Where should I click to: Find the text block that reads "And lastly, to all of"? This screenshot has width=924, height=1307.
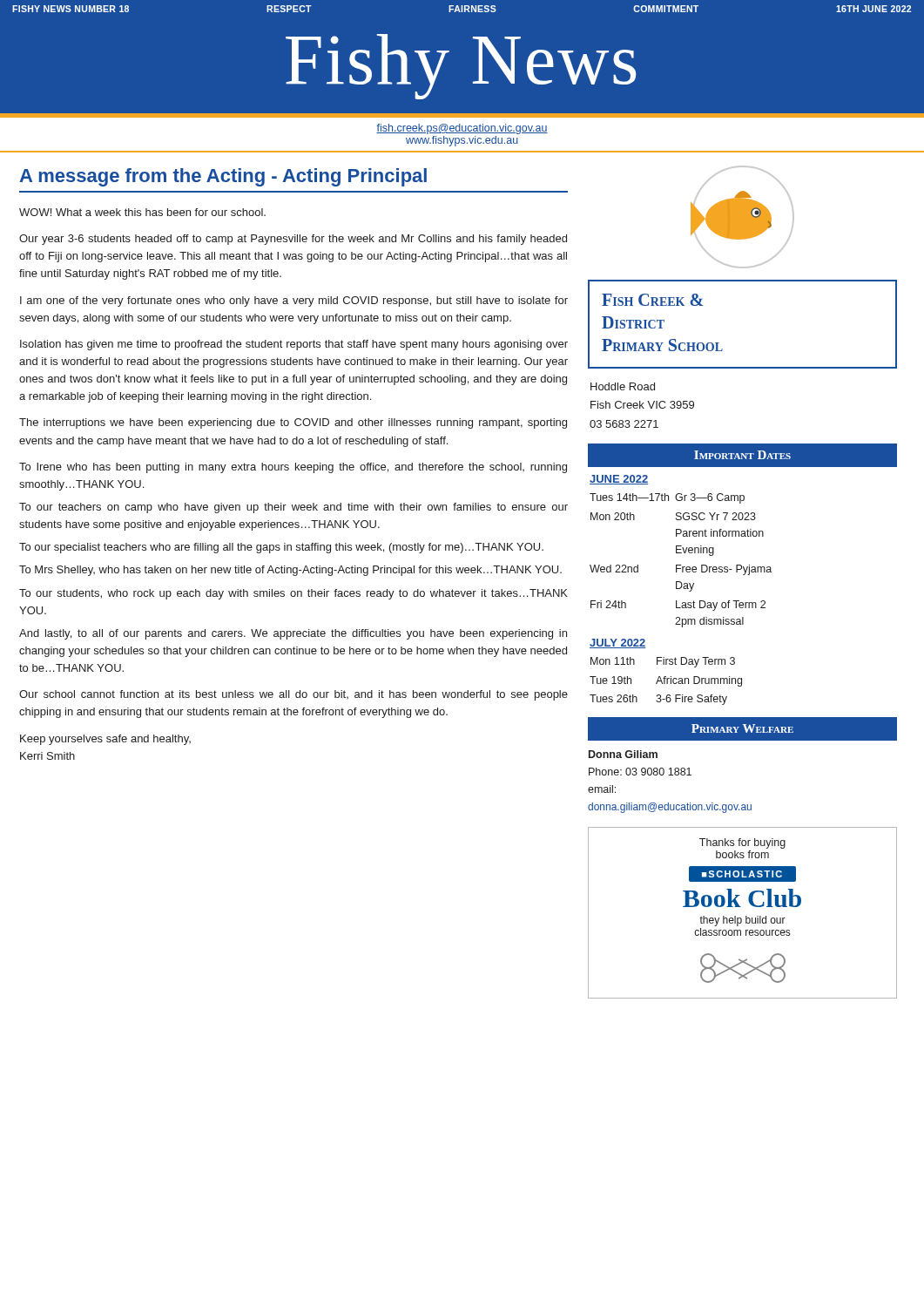(293, 650)
